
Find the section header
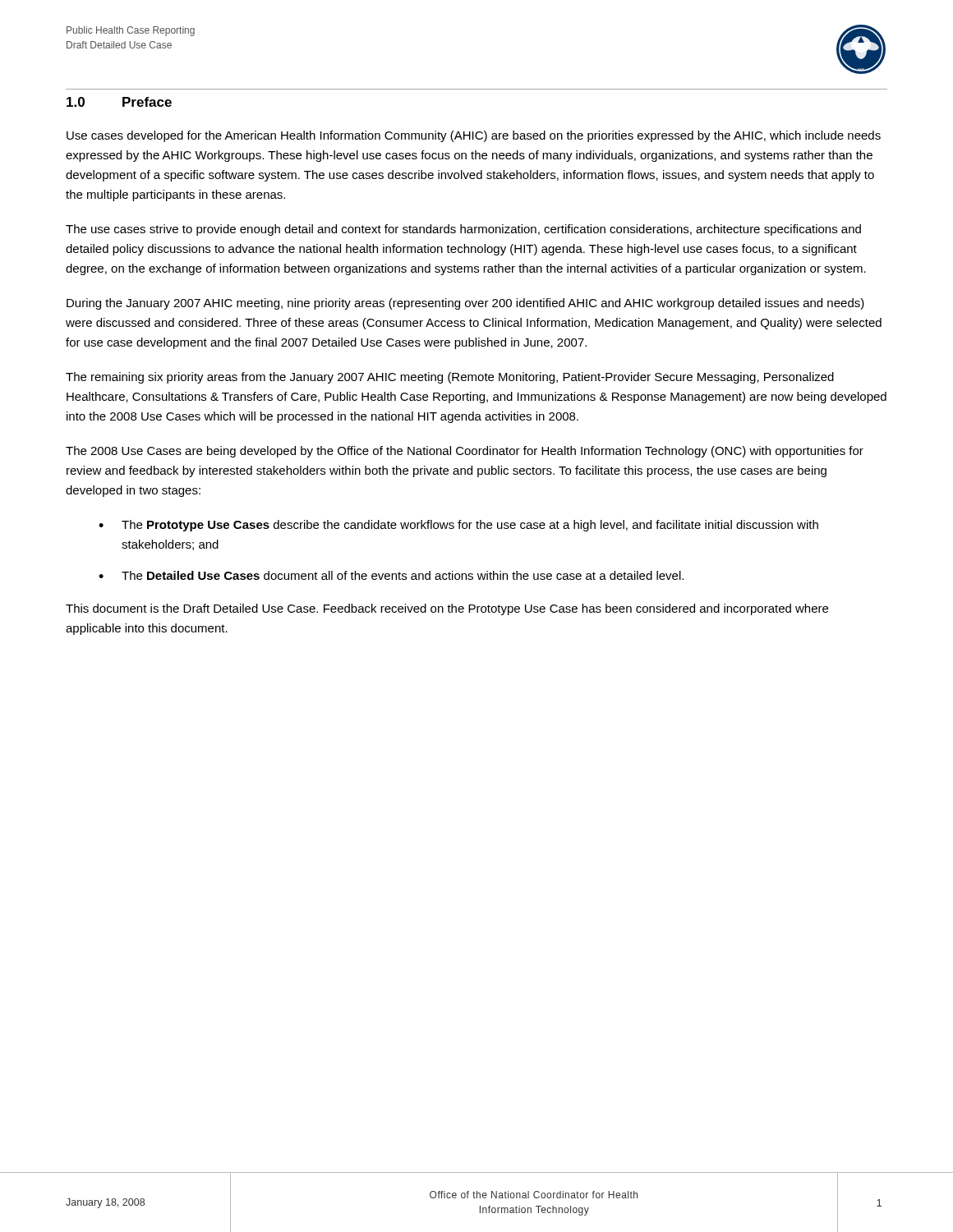coord(119,103)
